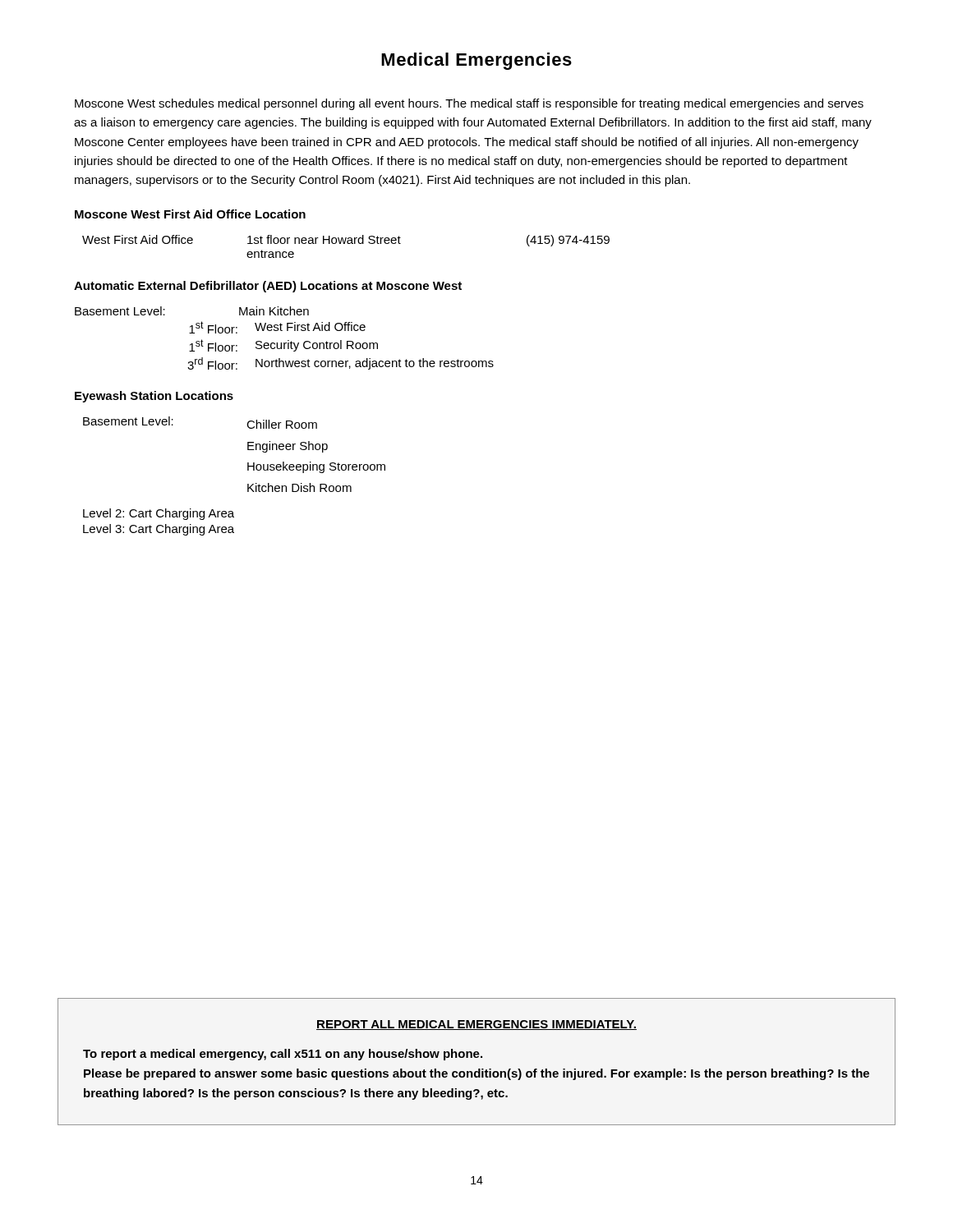
Task: Point to the passage starting "Basement Level: Chiller RoomEngineer"
Action: tap(124, 422)
